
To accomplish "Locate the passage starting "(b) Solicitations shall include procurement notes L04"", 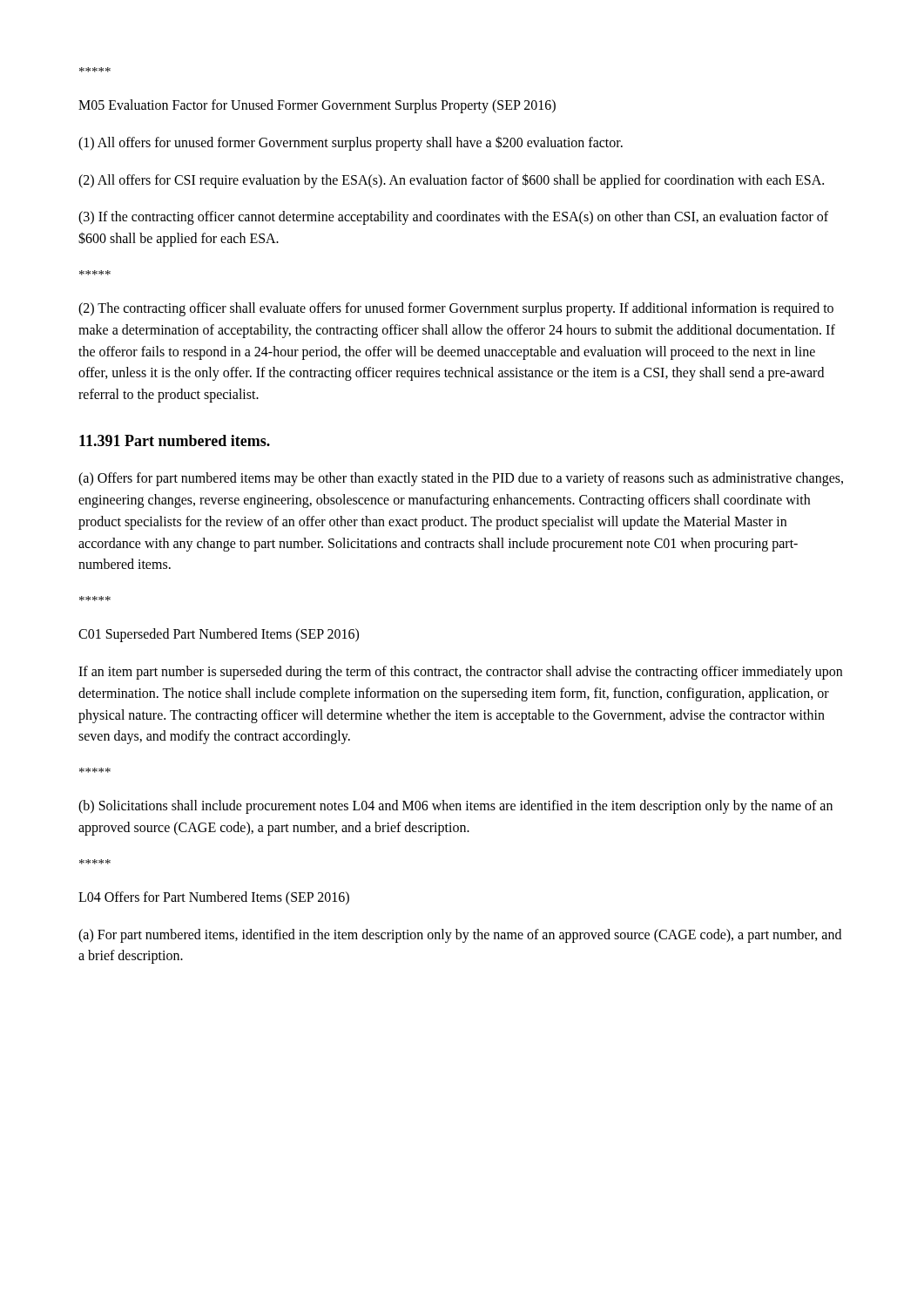I will [x=456, y=816].
